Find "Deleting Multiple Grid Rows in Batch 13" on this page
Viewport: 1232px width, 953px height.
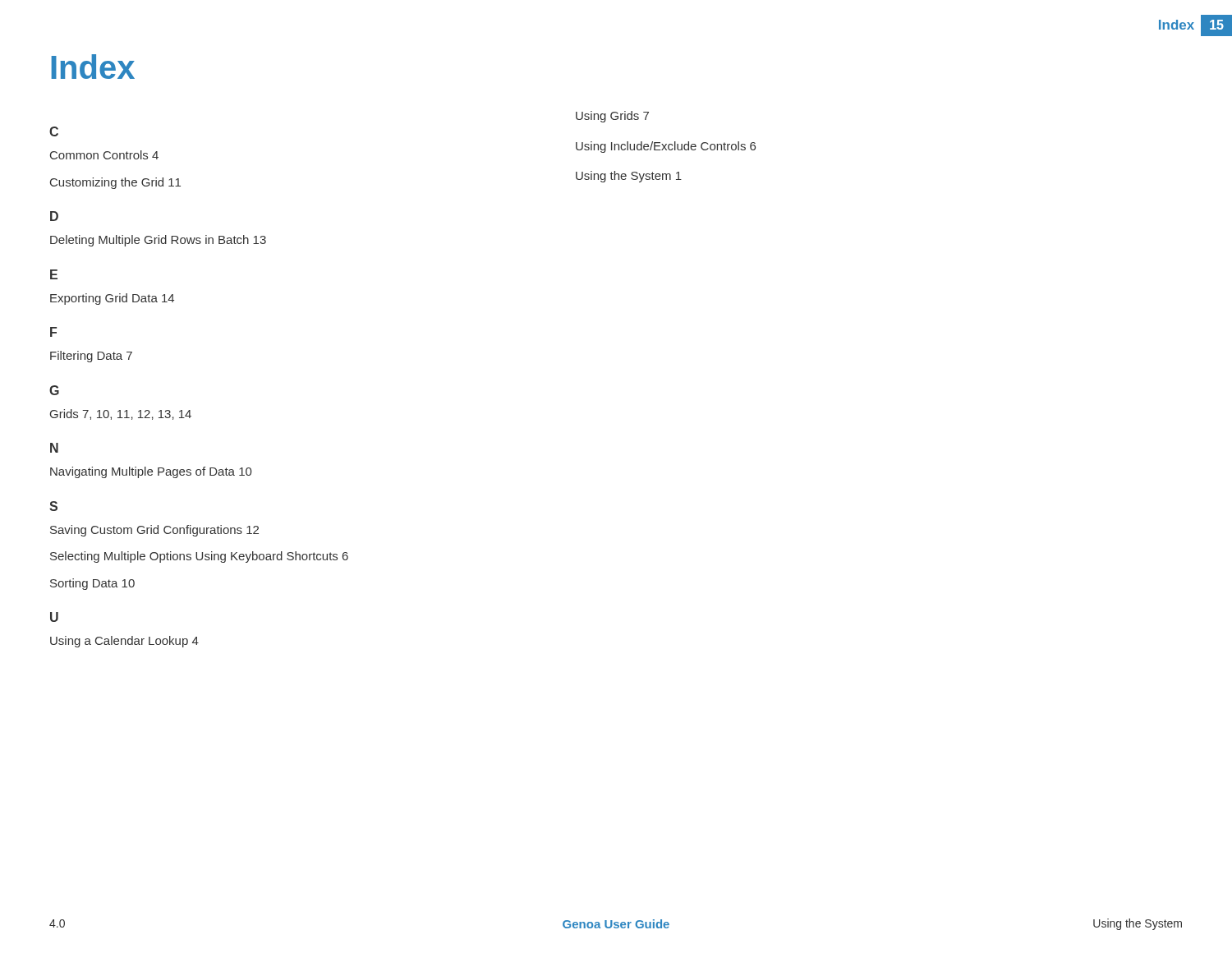[158, 239]
